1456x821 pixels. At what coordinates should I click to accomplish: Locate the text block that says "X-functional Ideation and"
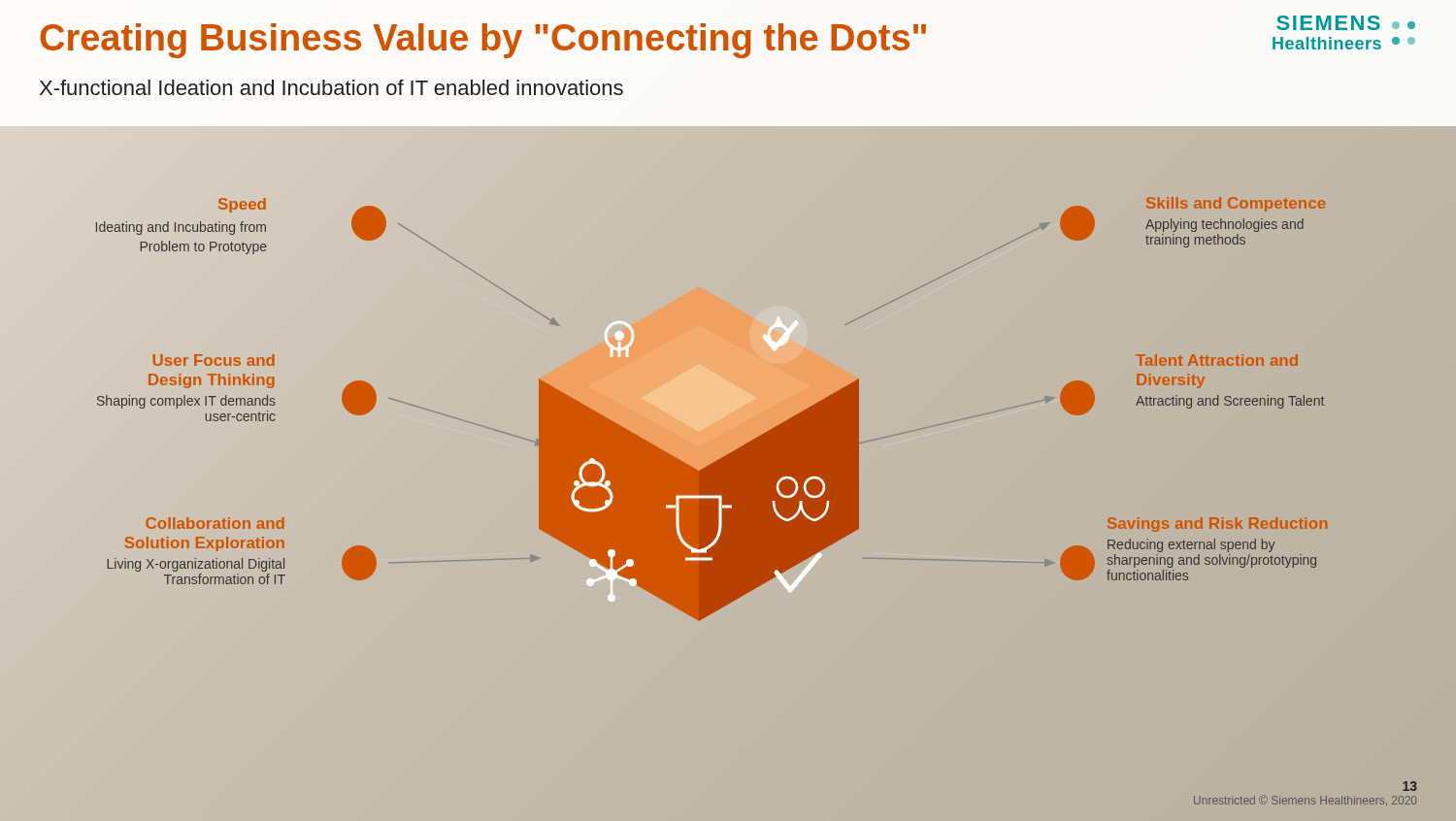pos(331,88)
